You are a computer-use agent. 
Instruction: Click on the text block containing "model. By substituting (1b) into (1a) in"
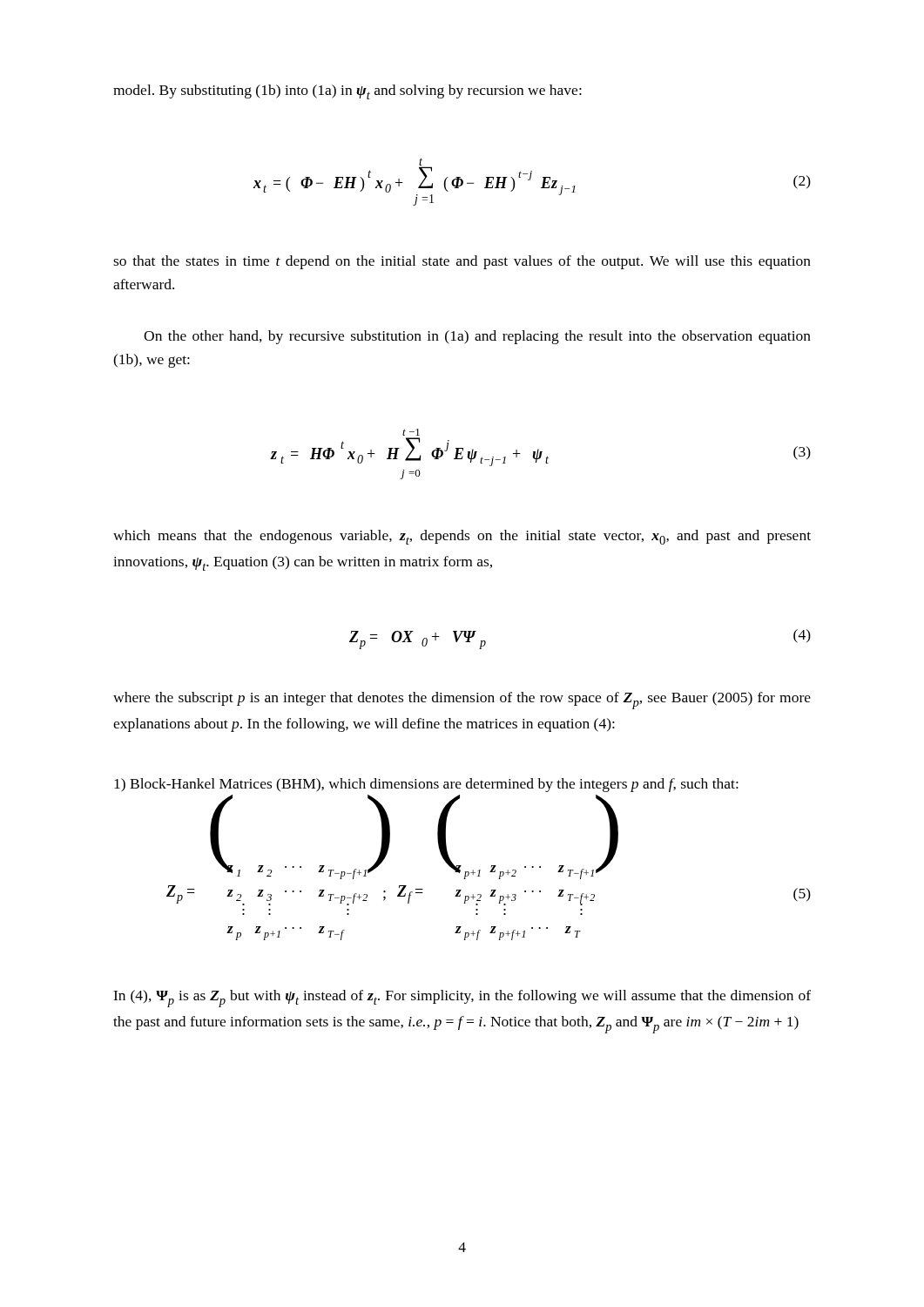(x=462, y=92)
